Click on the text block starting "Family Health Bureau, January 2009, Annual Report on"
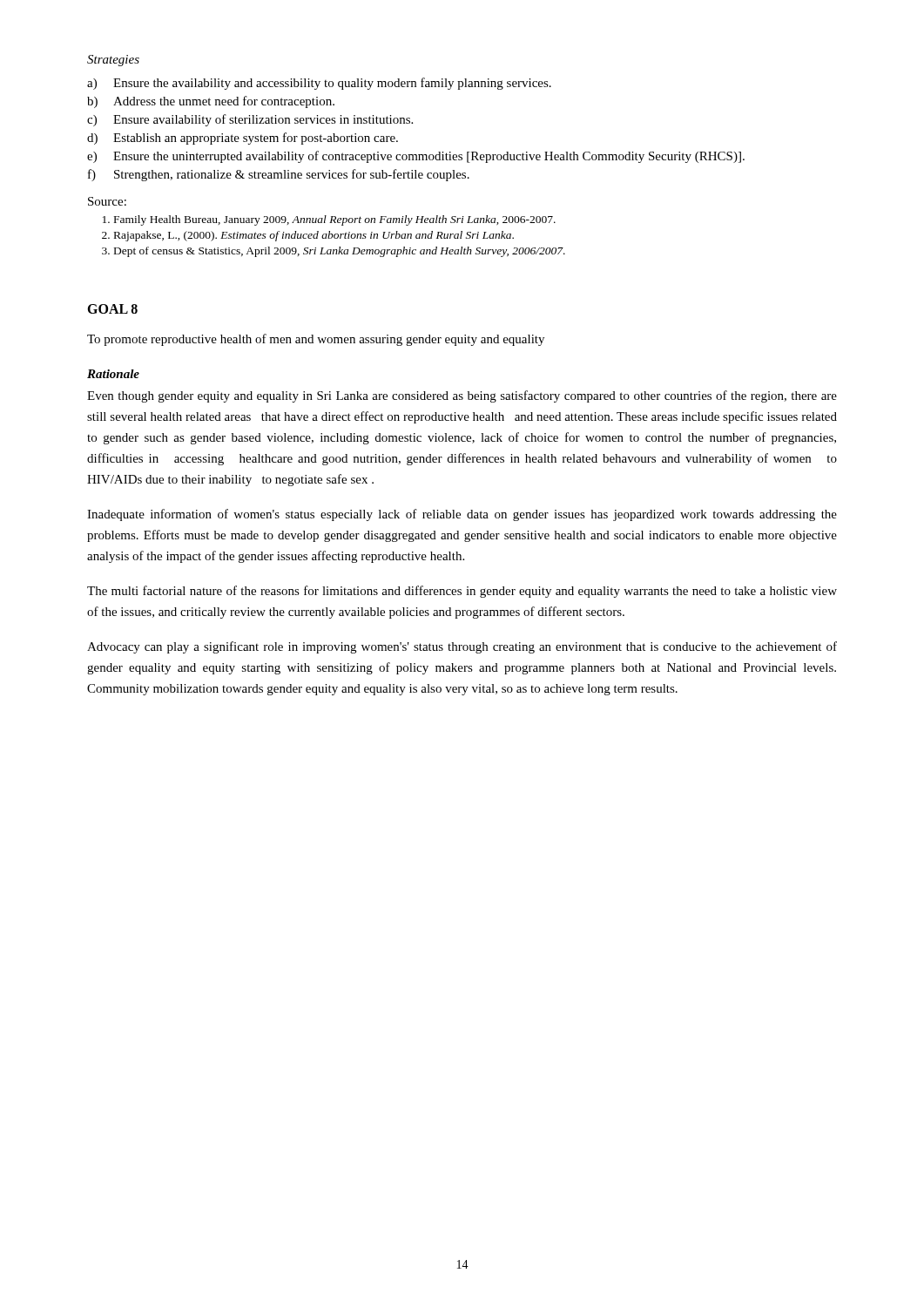 click(x=335, y=219)
